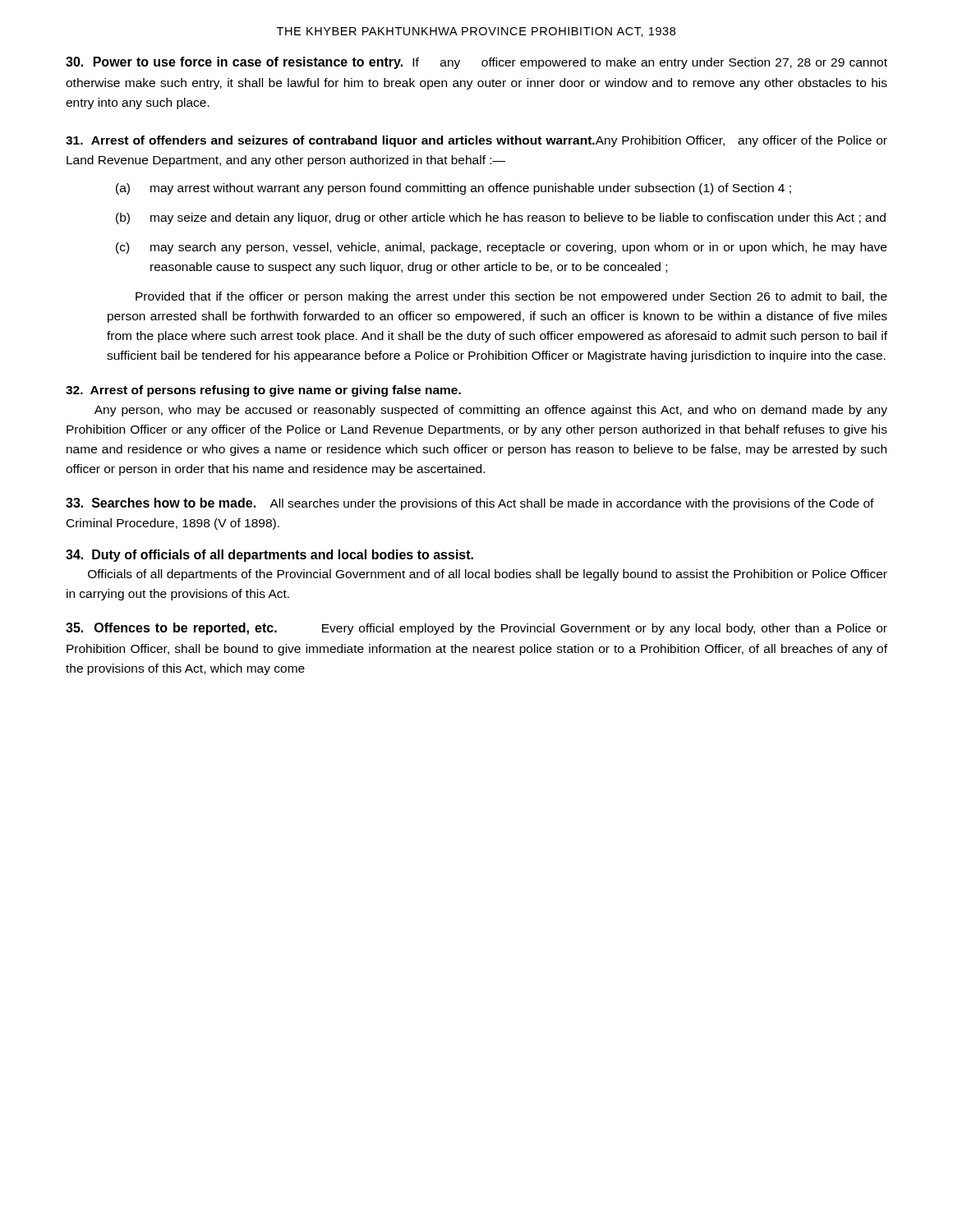Viewport: 953px width, 1232px height.
Task: Click on the text block with the text "Any person, who"
Action: tap(476, 439)
